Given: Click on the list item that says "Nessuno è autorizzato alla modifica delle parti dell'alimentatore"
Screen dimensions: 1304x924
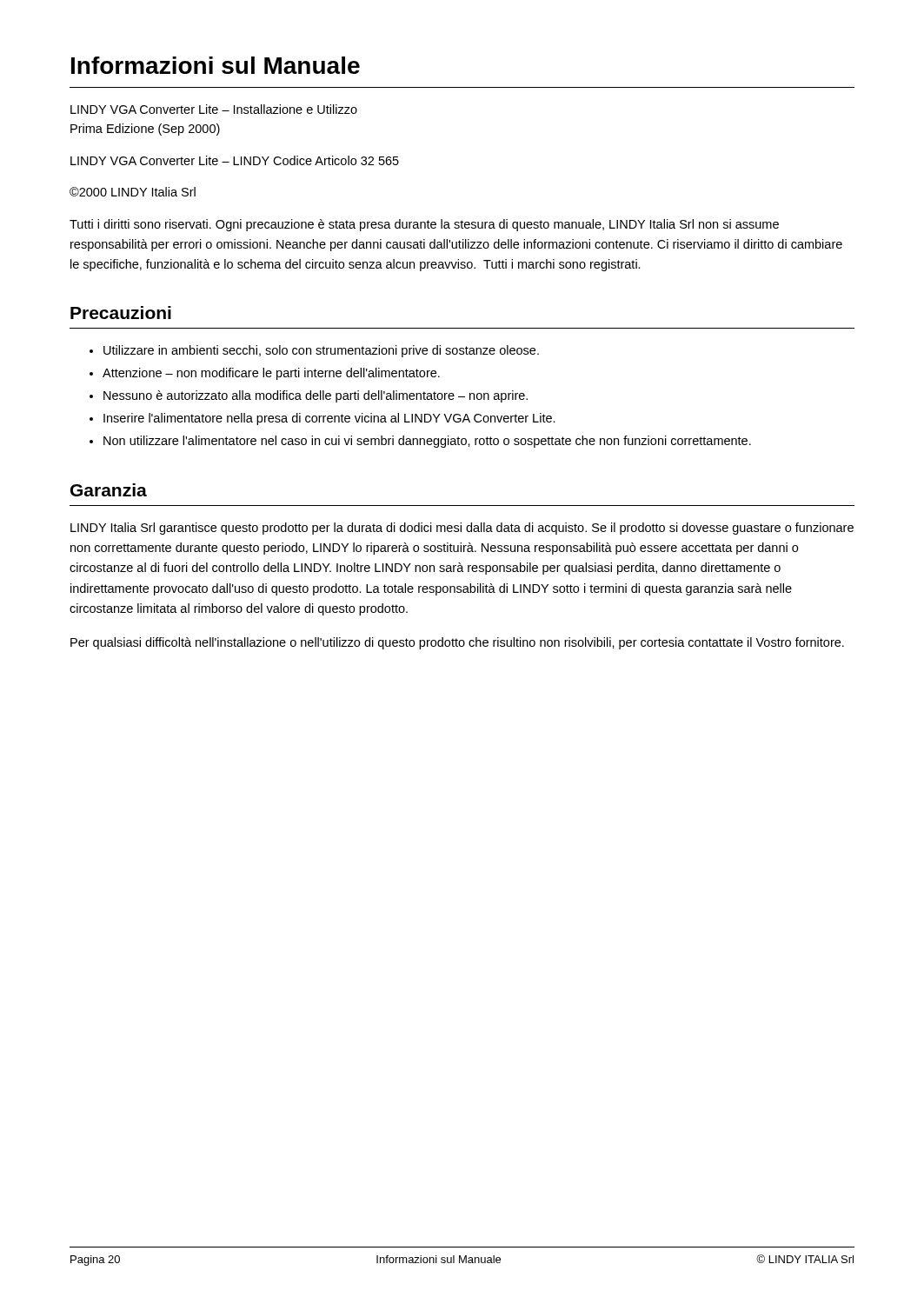Looking at the screenshot, I should (x=316, y=396).
